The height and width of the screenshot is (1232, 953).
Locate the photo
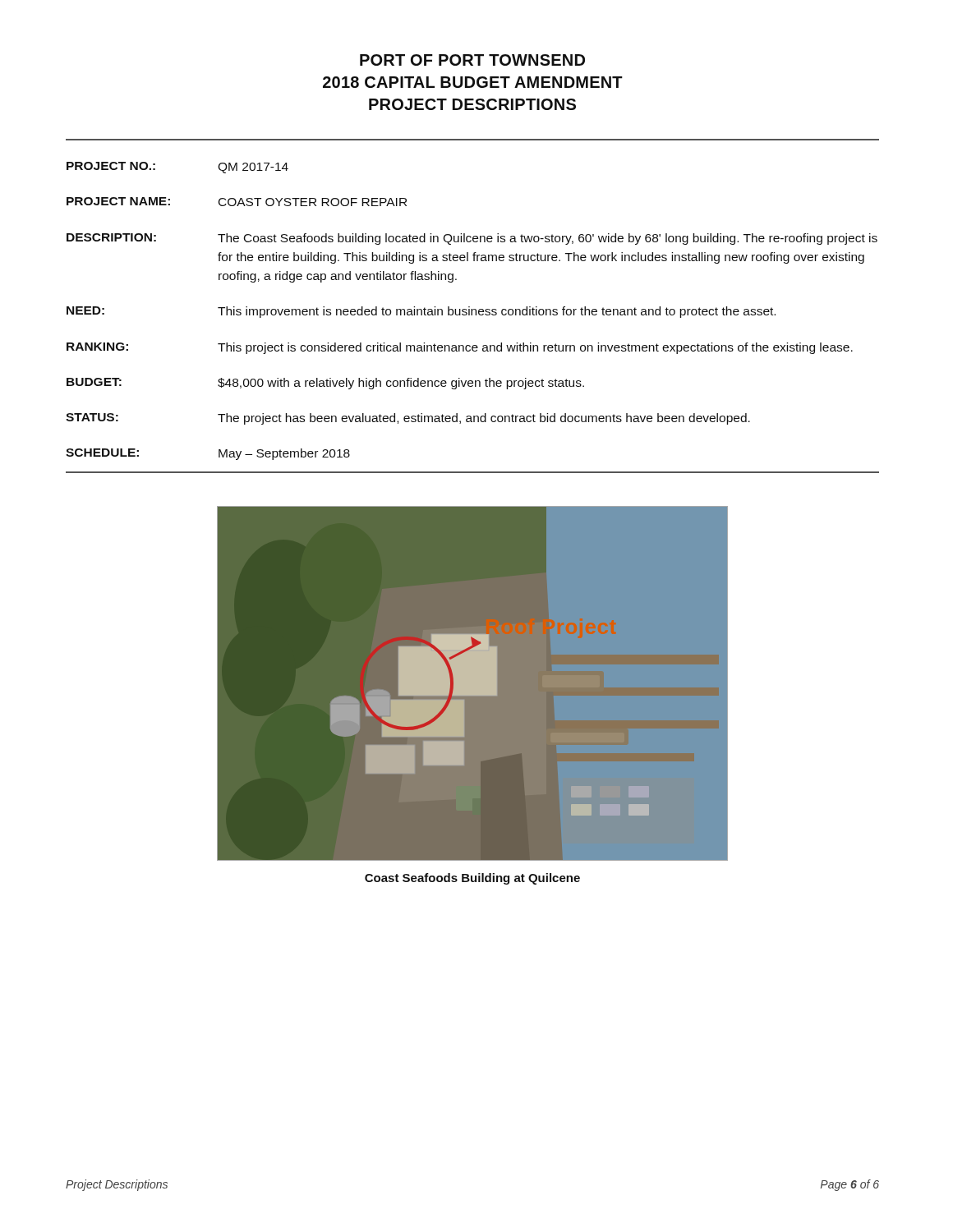472,683
